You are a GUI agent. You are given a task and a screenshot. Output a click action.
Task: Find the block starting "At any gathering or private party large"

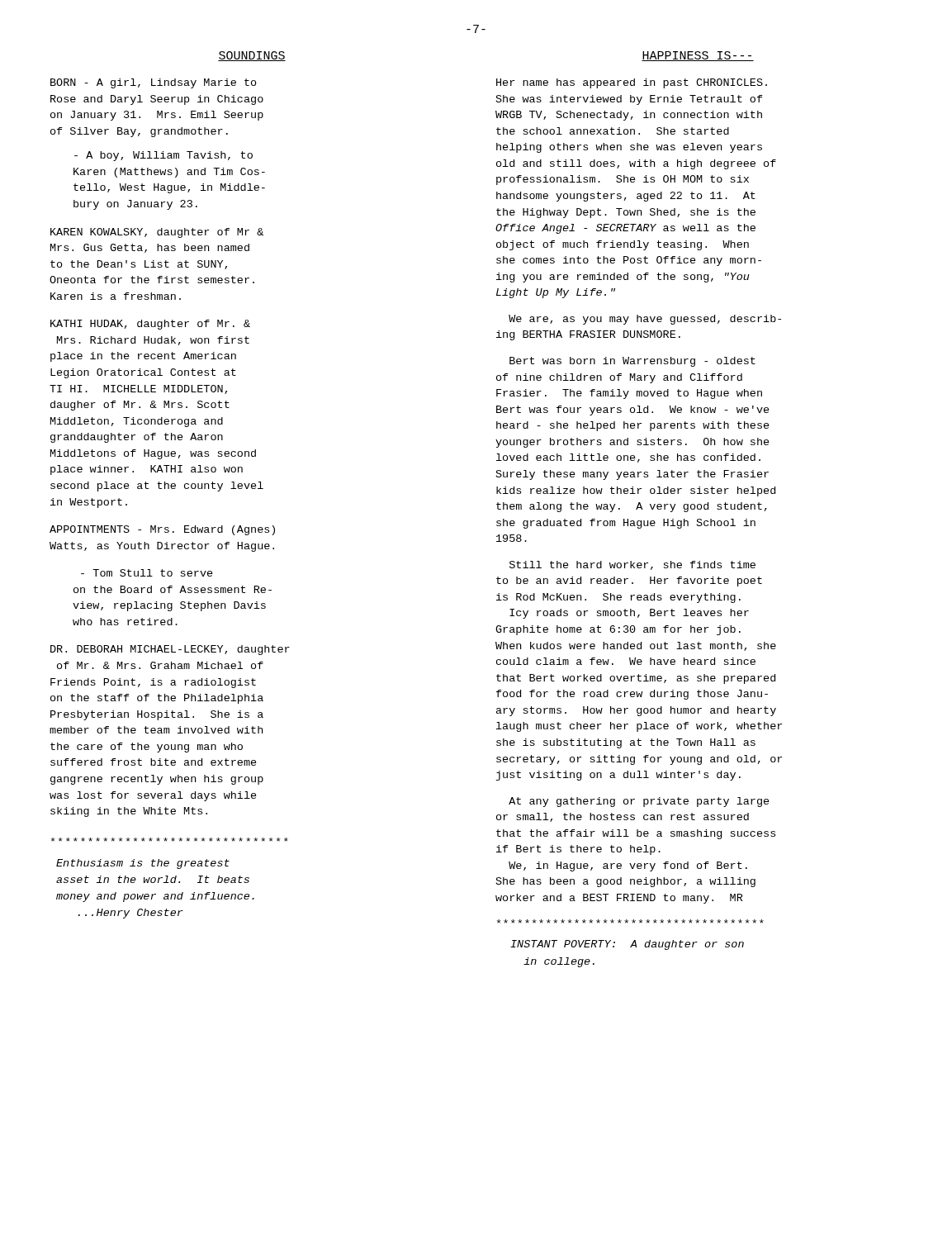[636, 850]
